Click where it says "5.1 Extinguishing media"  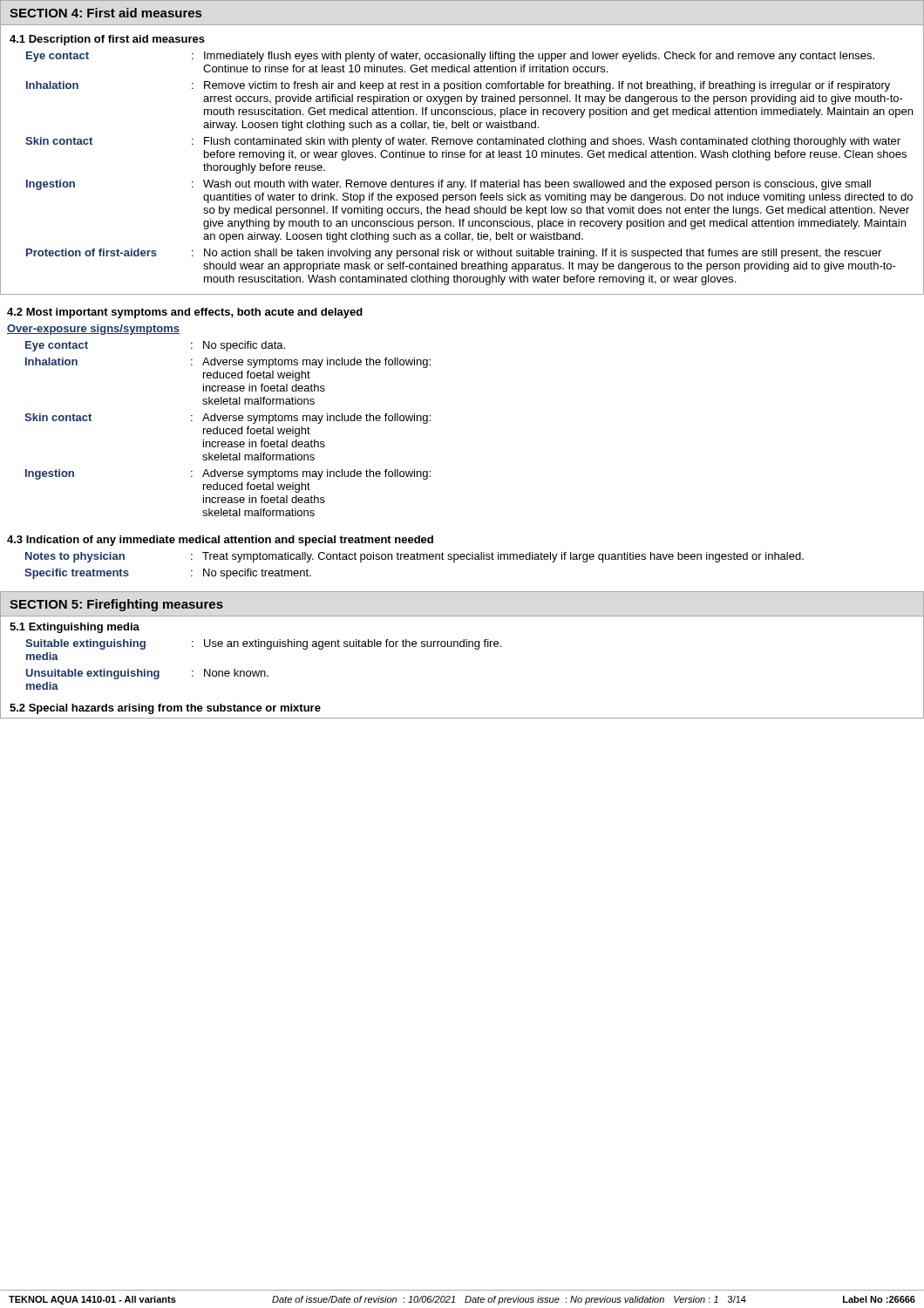coord(74,627)
